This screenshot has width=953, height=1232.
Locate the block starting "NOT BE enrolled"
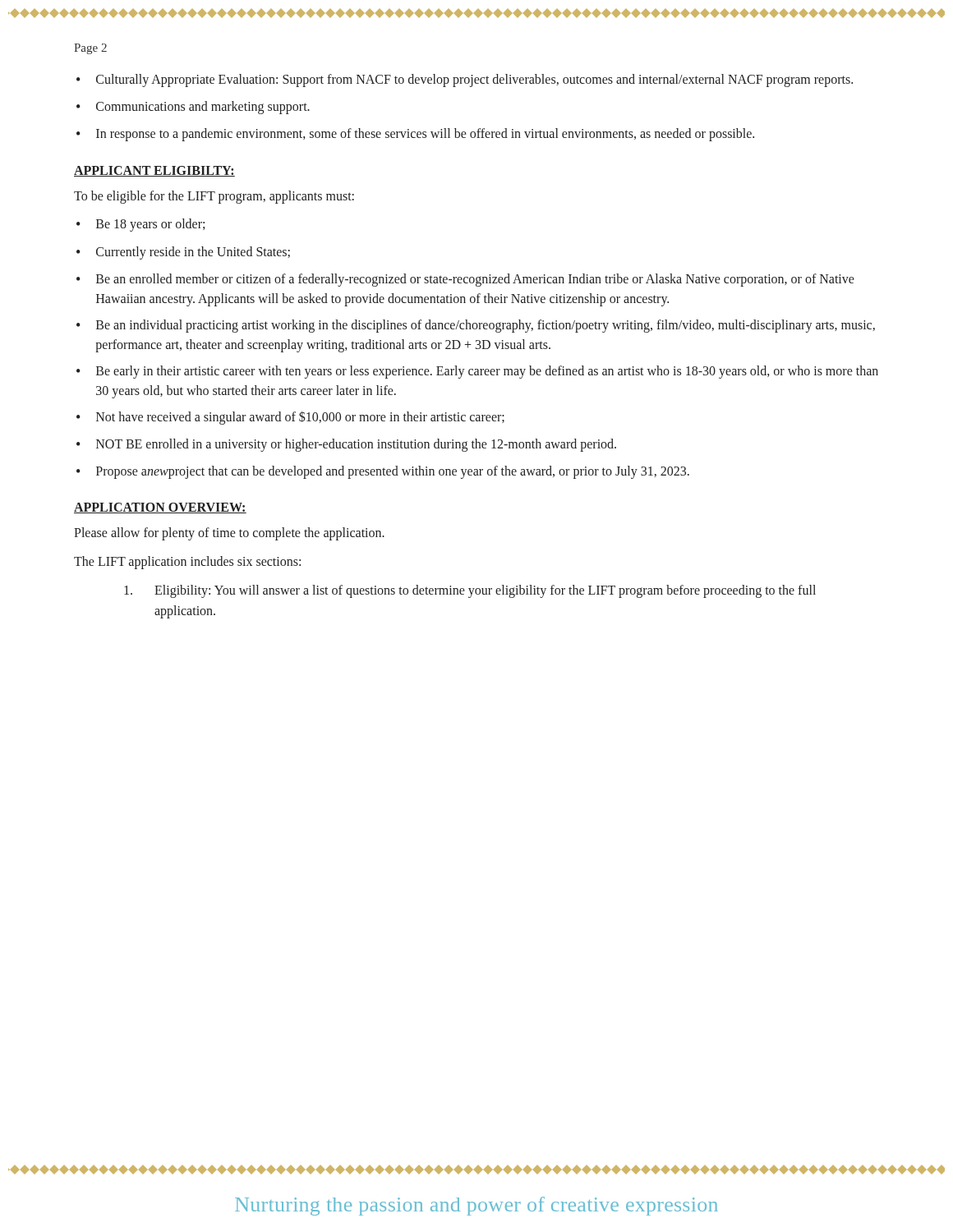point(356,444)
